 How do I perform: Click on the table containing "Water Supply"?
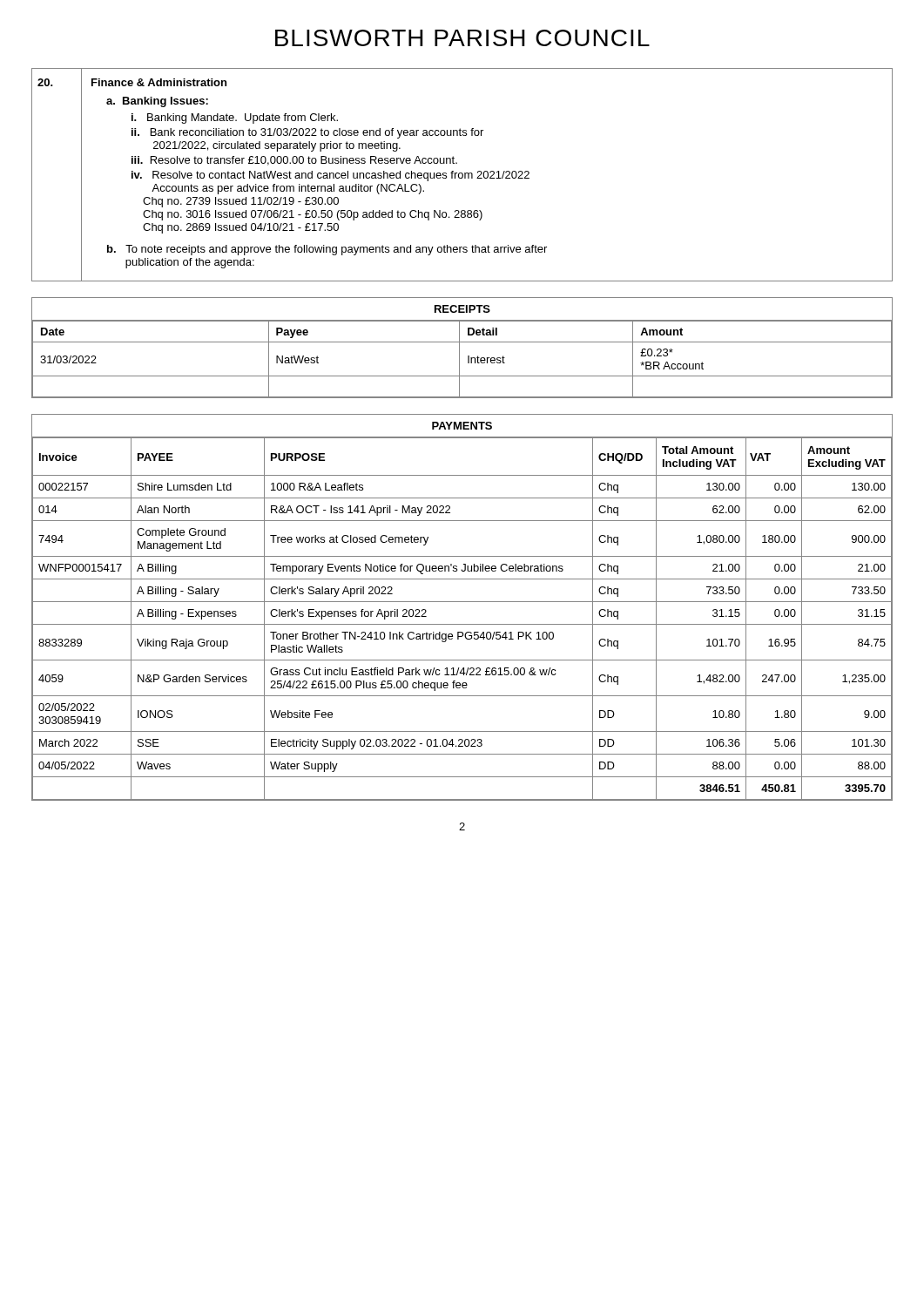462,607
